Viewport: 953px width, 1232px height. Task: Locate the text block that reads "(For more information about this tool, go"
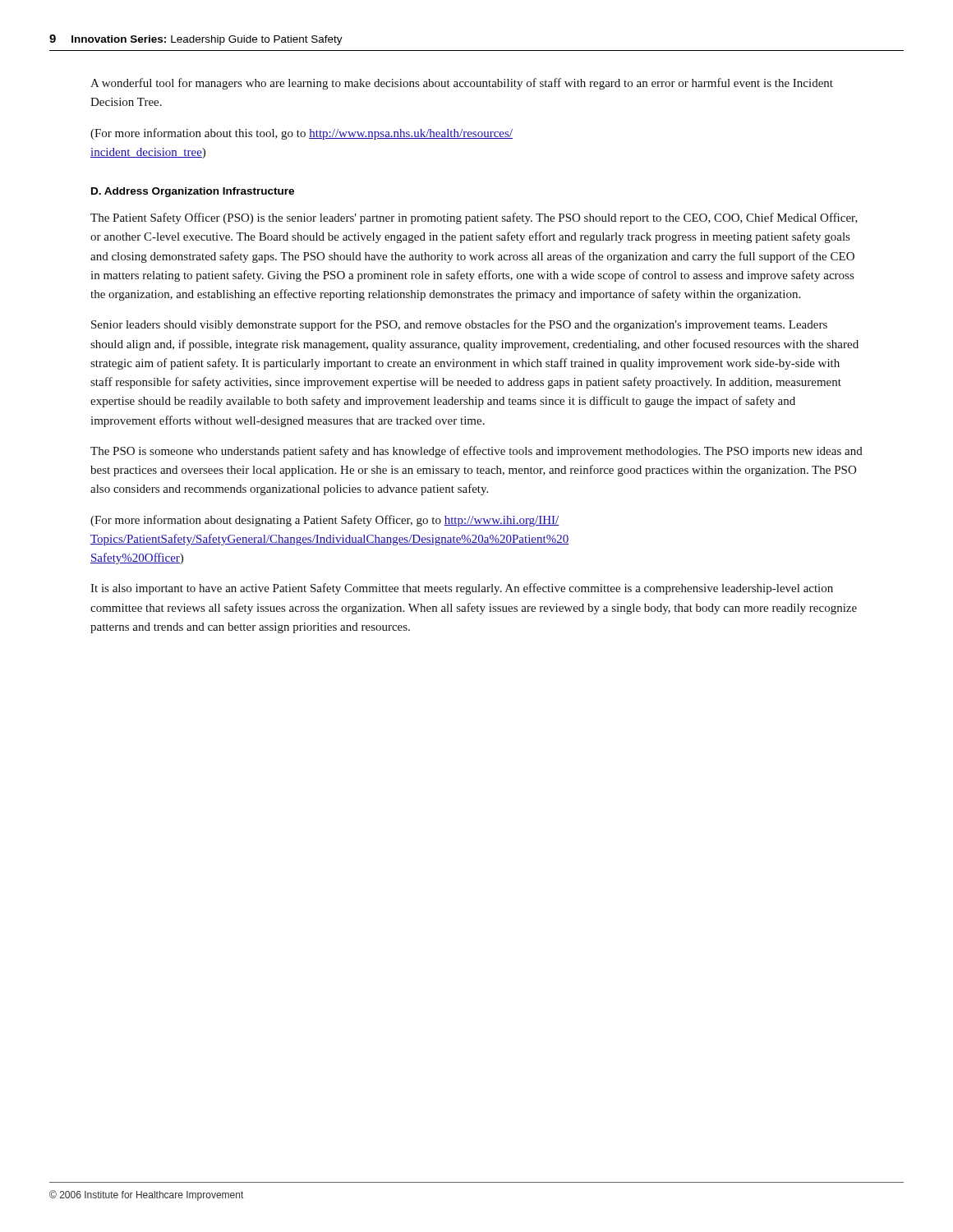(301, 142)
